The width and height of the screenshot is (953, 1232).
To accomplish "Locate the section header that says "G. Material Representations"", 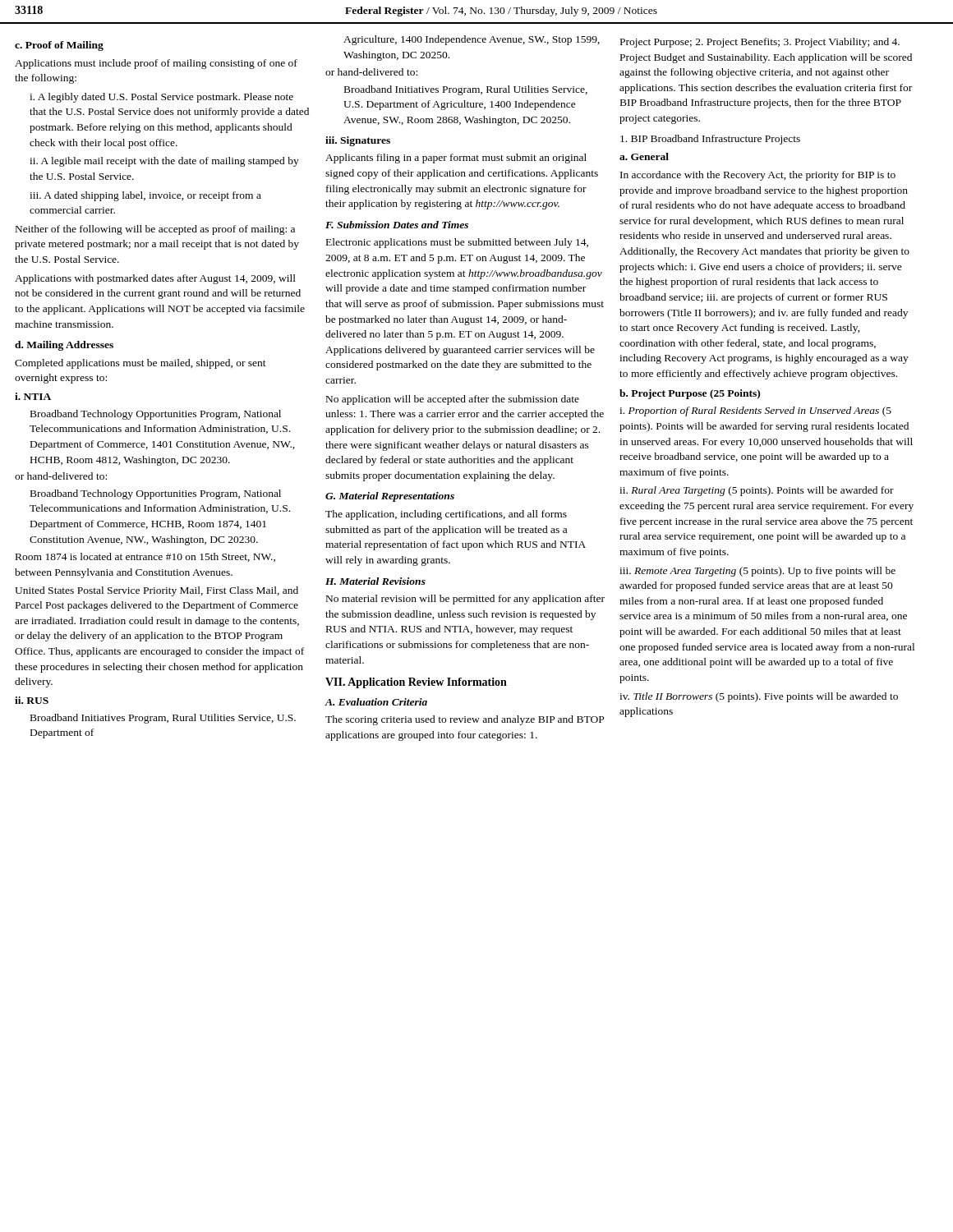I will click(390, 496).
